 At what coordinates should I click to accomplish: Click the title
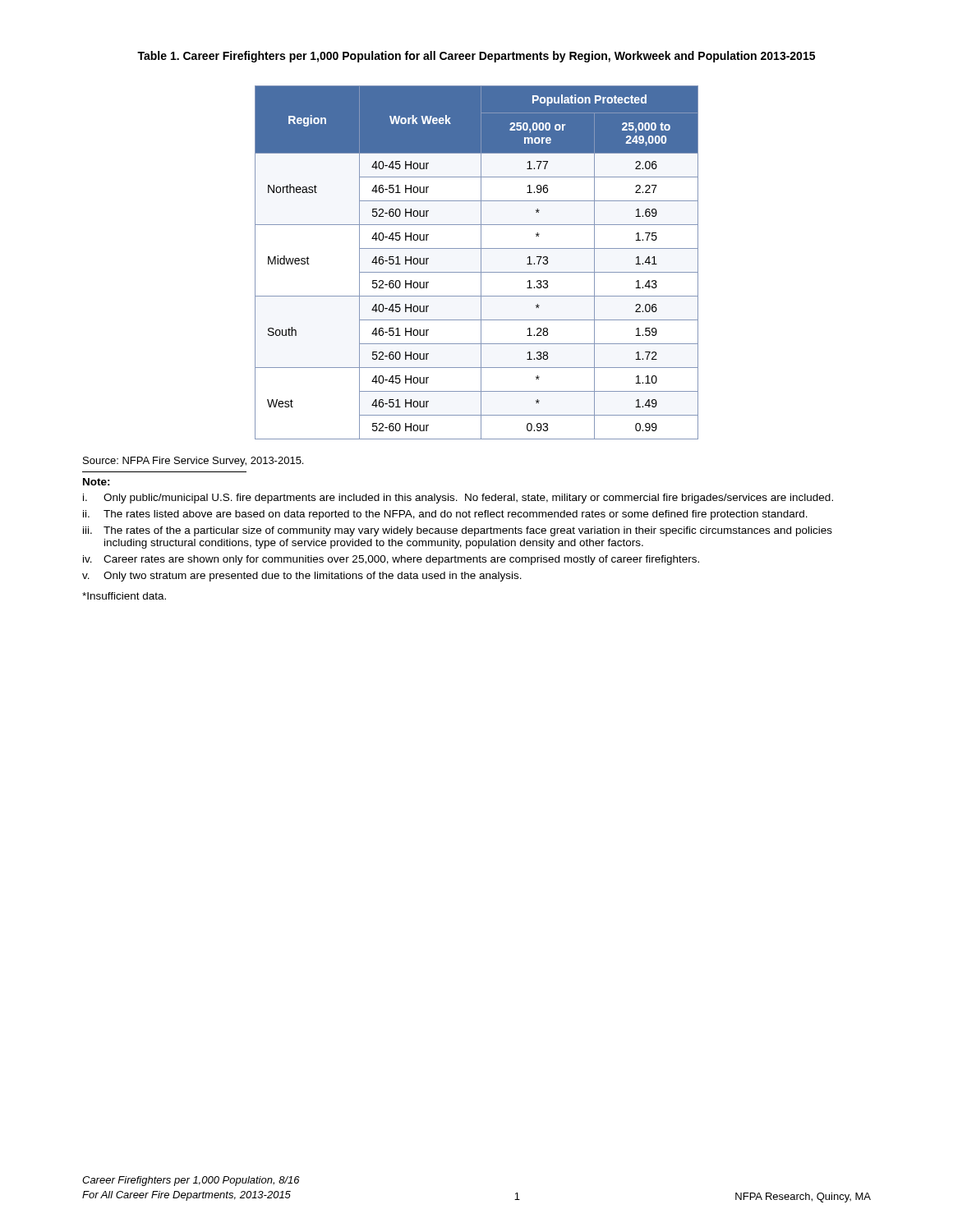[476, 56]
